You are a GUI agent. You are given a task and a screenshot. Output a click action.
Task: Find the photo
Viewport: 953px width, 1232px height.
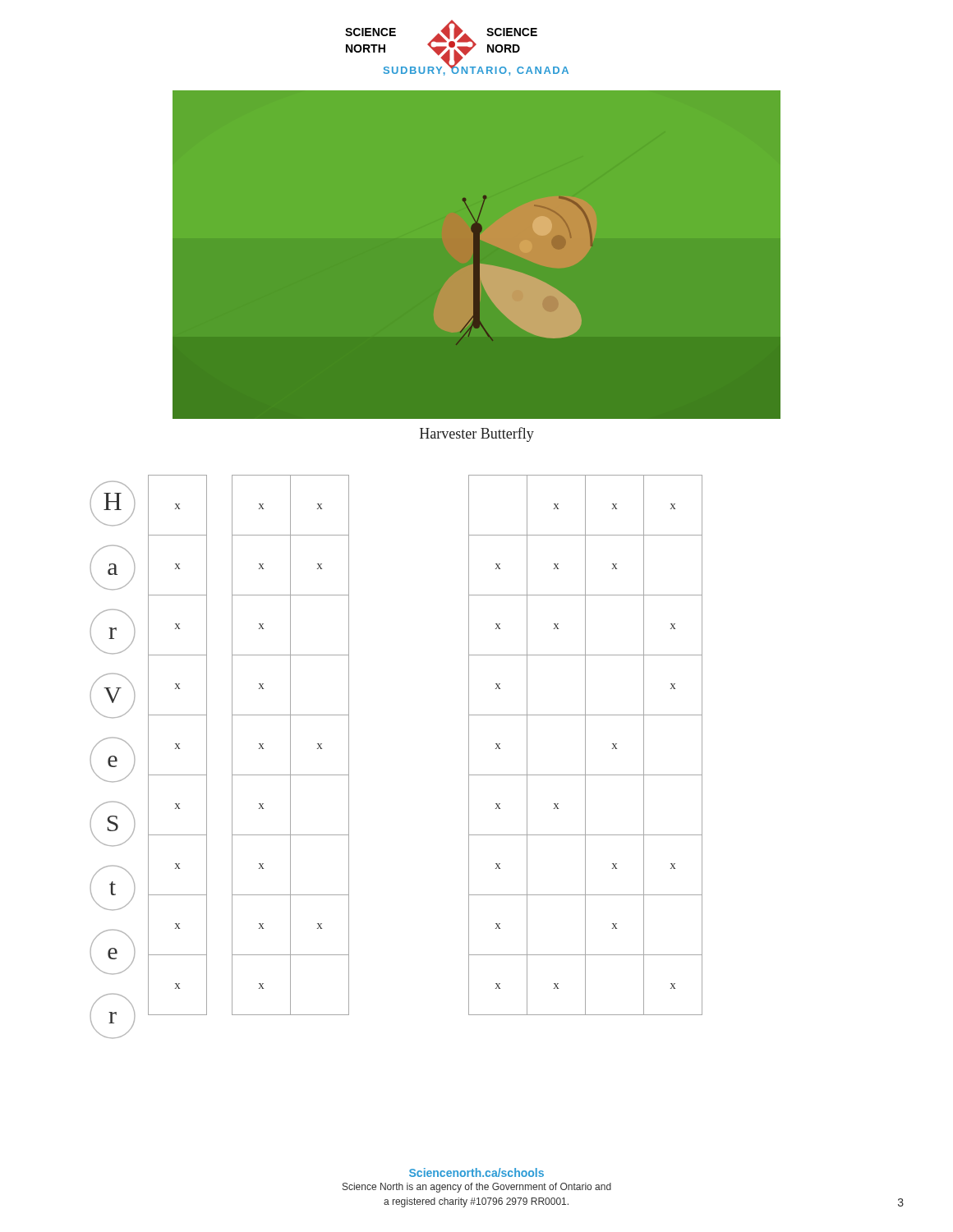pyautogui.click(x=476, y=255)
